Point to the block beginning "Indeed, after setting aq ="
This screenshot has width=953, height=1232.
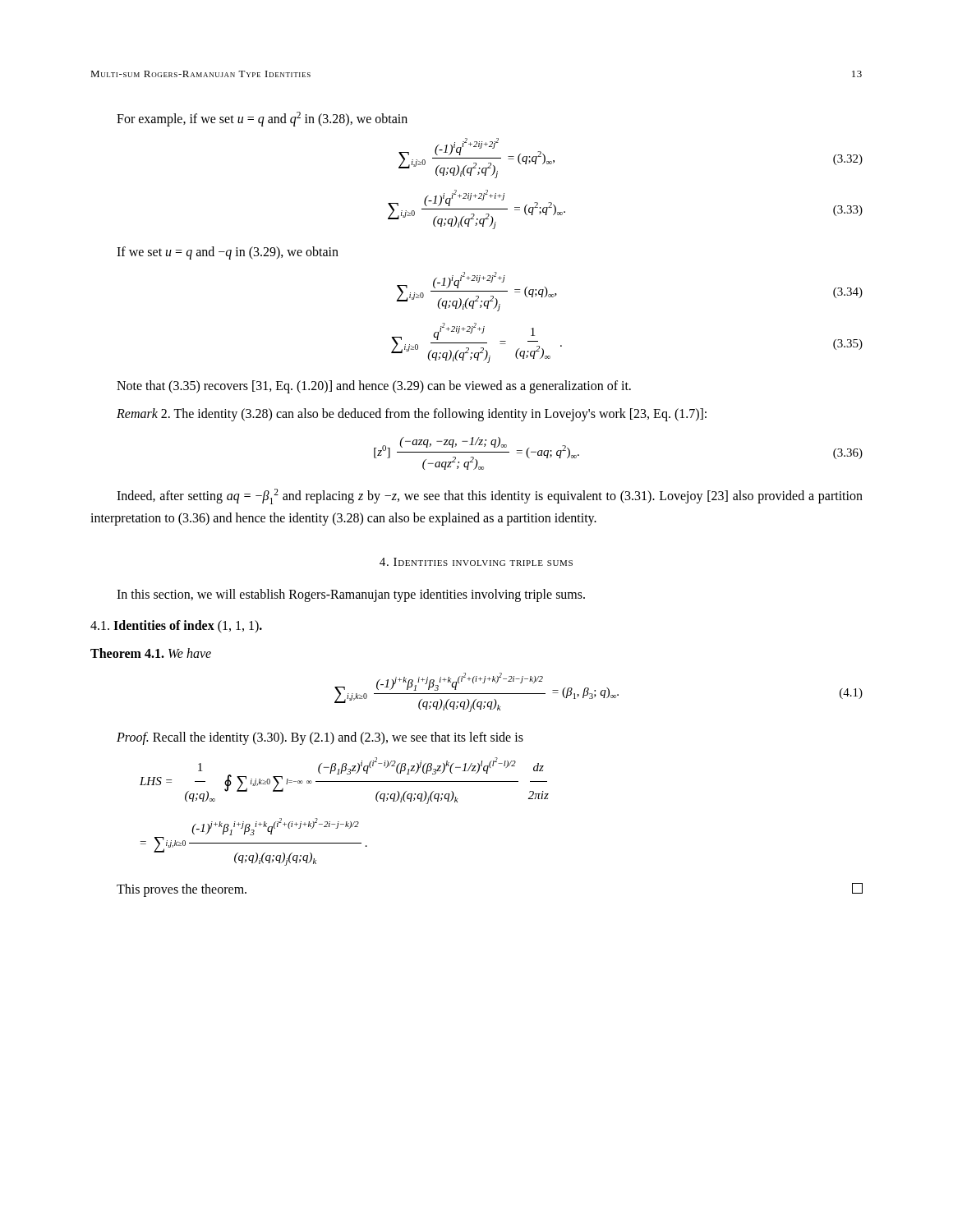click(476, 506)
